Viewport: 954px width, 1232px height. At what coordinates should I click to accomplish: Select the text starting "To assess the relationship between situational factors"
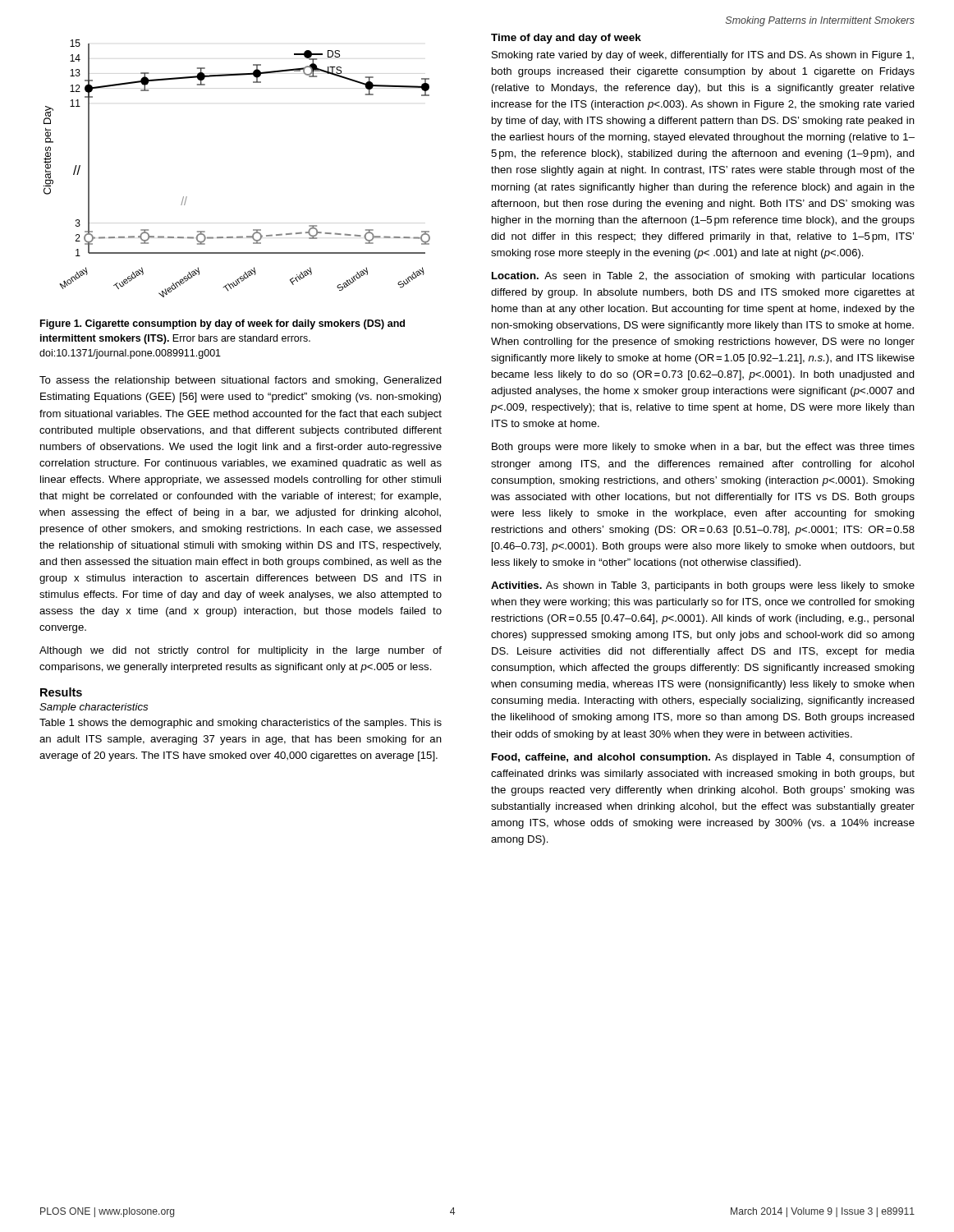(x=241, y=524)
